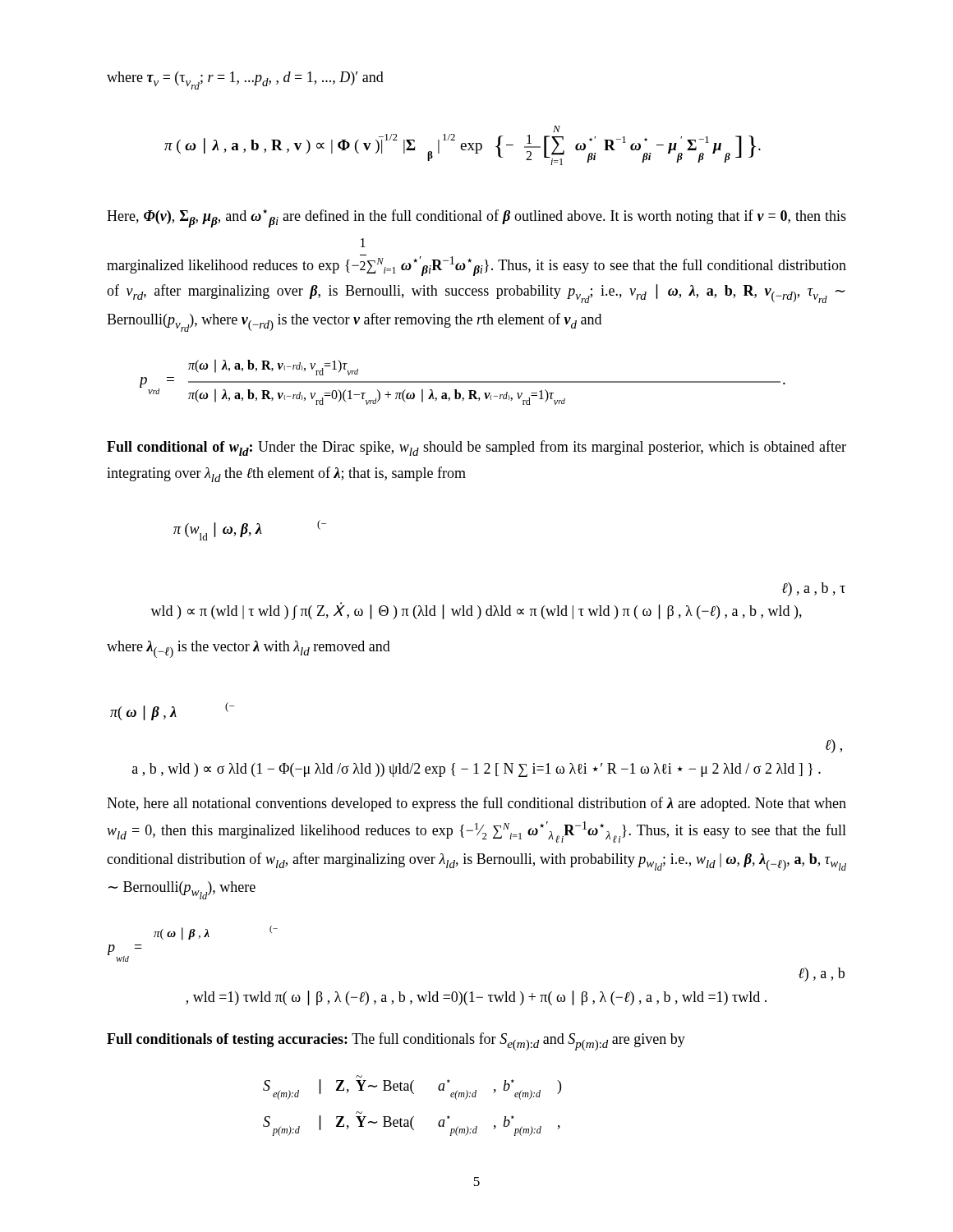Locate the formula with the text "π (wld ∣ ω,"
Image resolution: width=953 pixels, height=1232 pixels.
point(250,530)
